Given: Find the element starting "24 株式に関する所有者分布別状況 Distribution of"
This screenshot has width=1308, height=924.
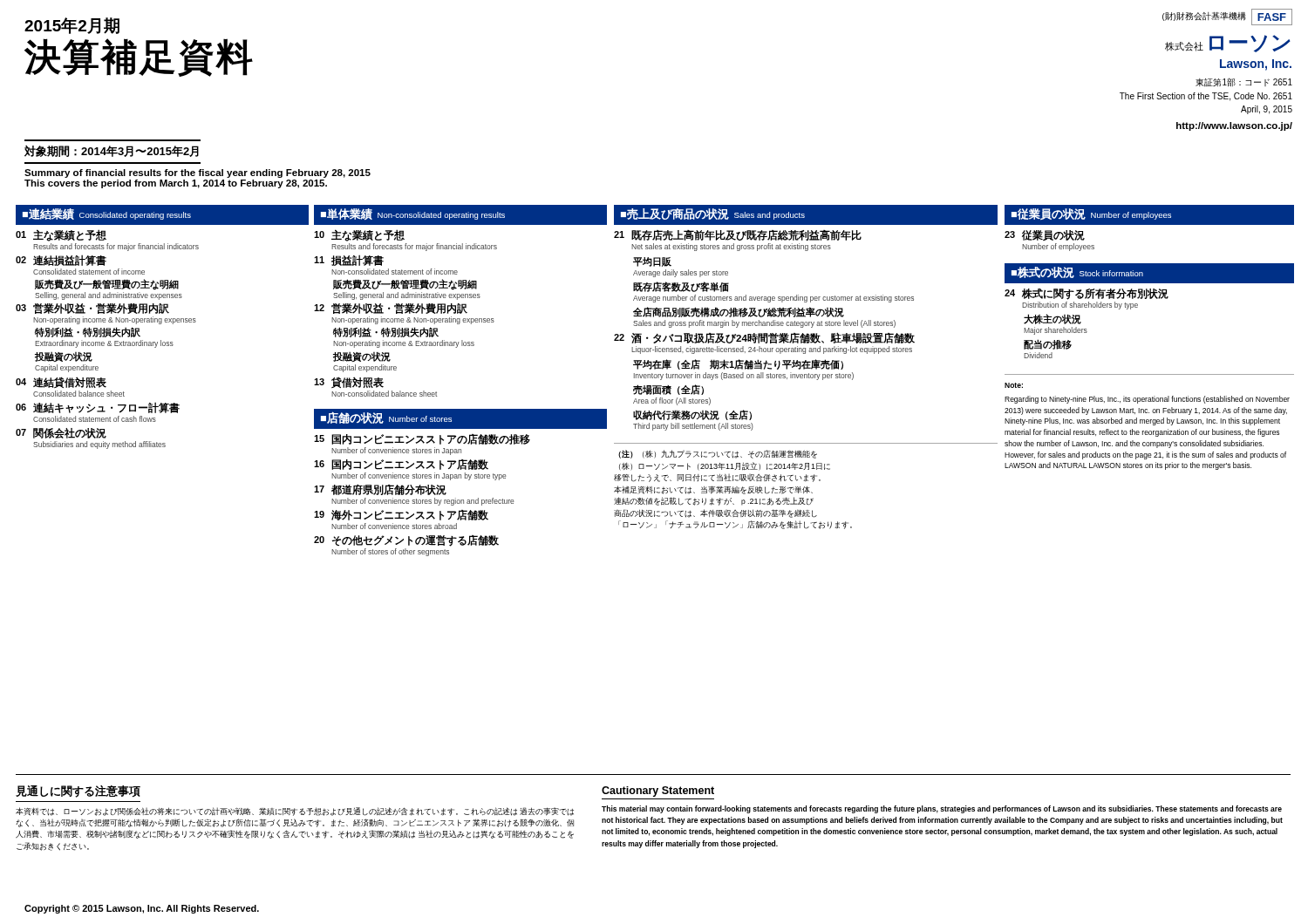Looking at the screenshot, I should tap(1086, 299).
